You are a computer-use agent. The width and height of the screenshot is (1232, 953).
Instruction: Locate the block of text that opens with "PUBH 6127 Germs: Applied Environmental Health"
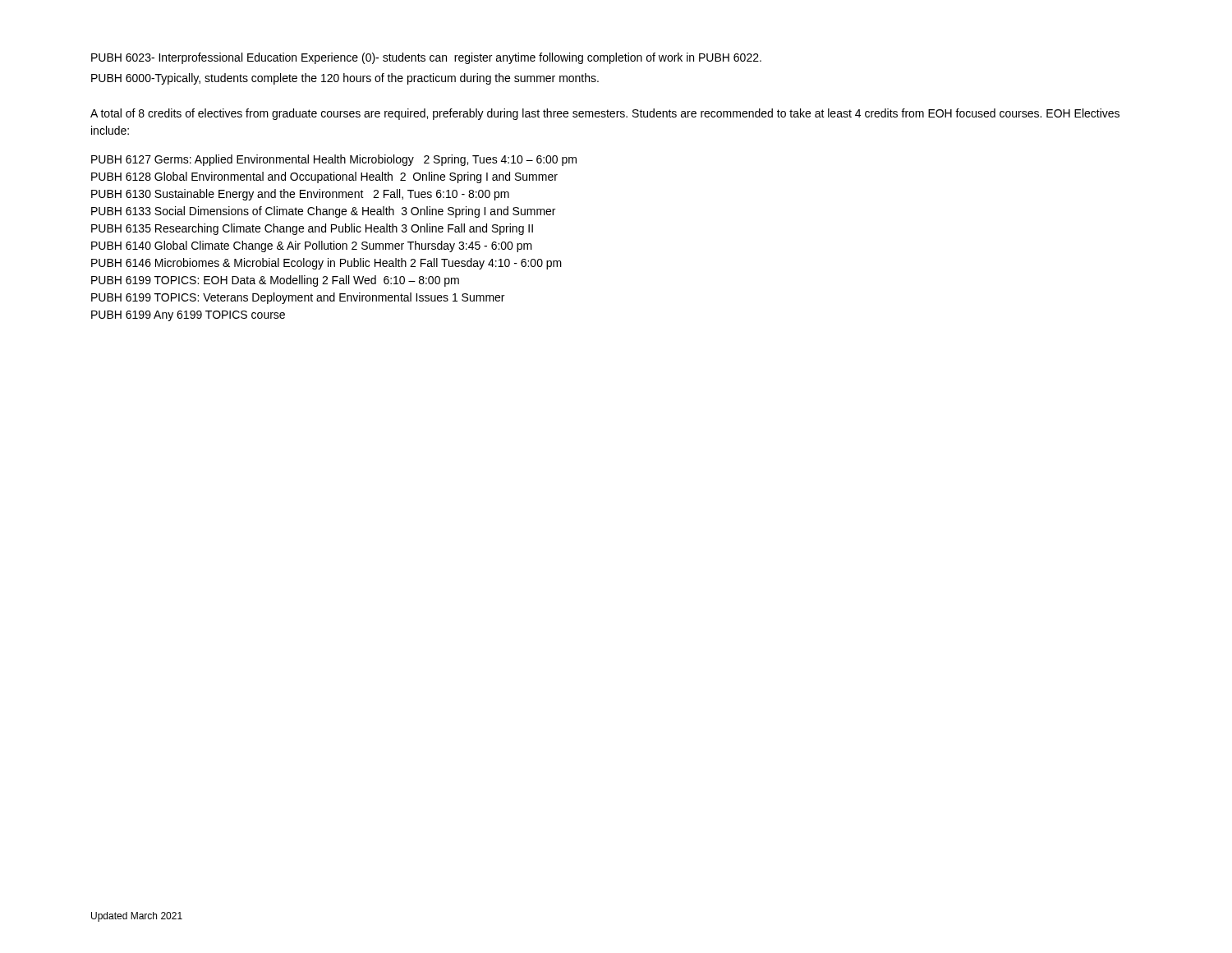pos(334,159)
